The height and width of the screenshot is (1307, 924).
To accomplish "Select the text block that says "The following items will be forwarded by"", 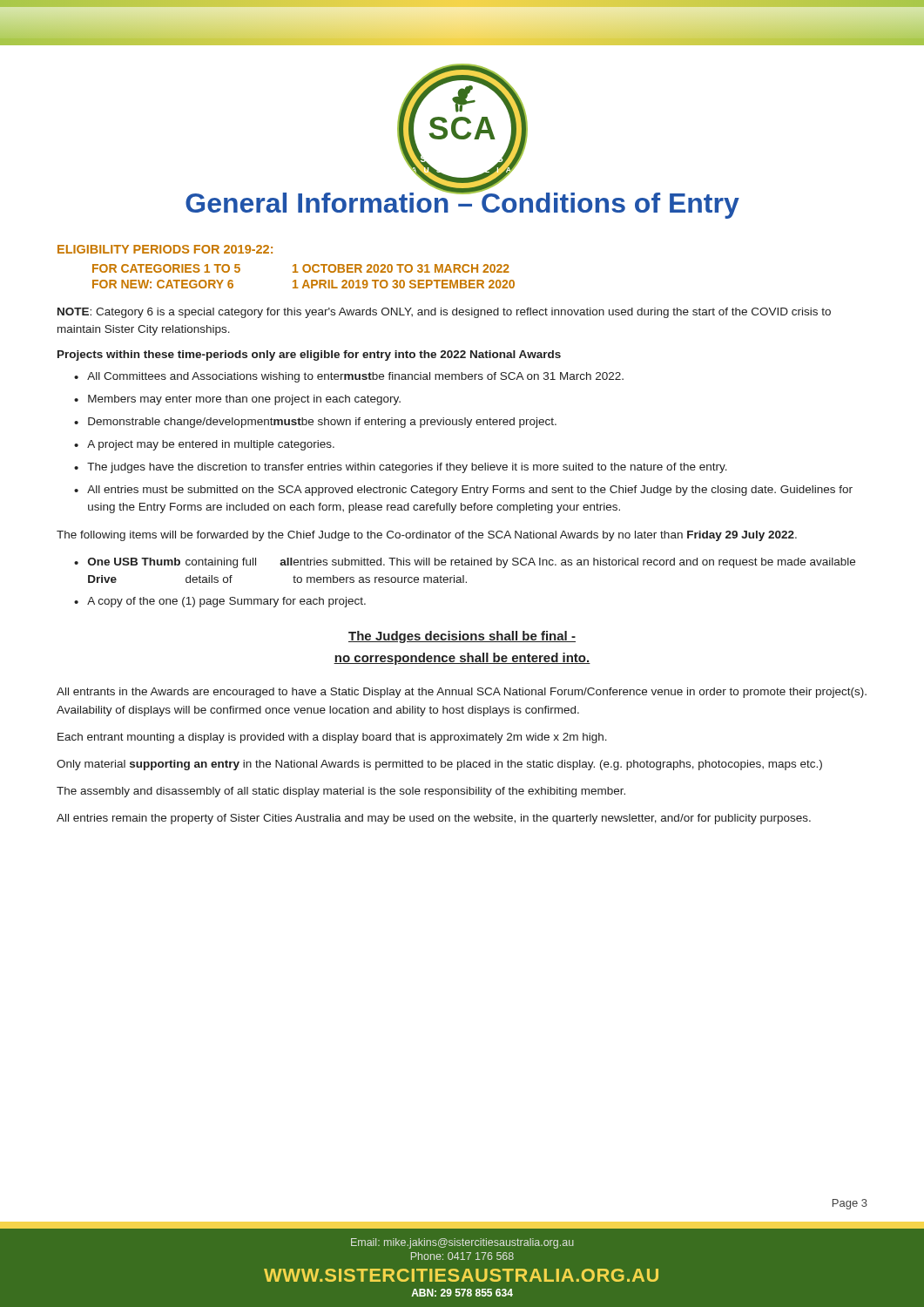I will point(427,535).
